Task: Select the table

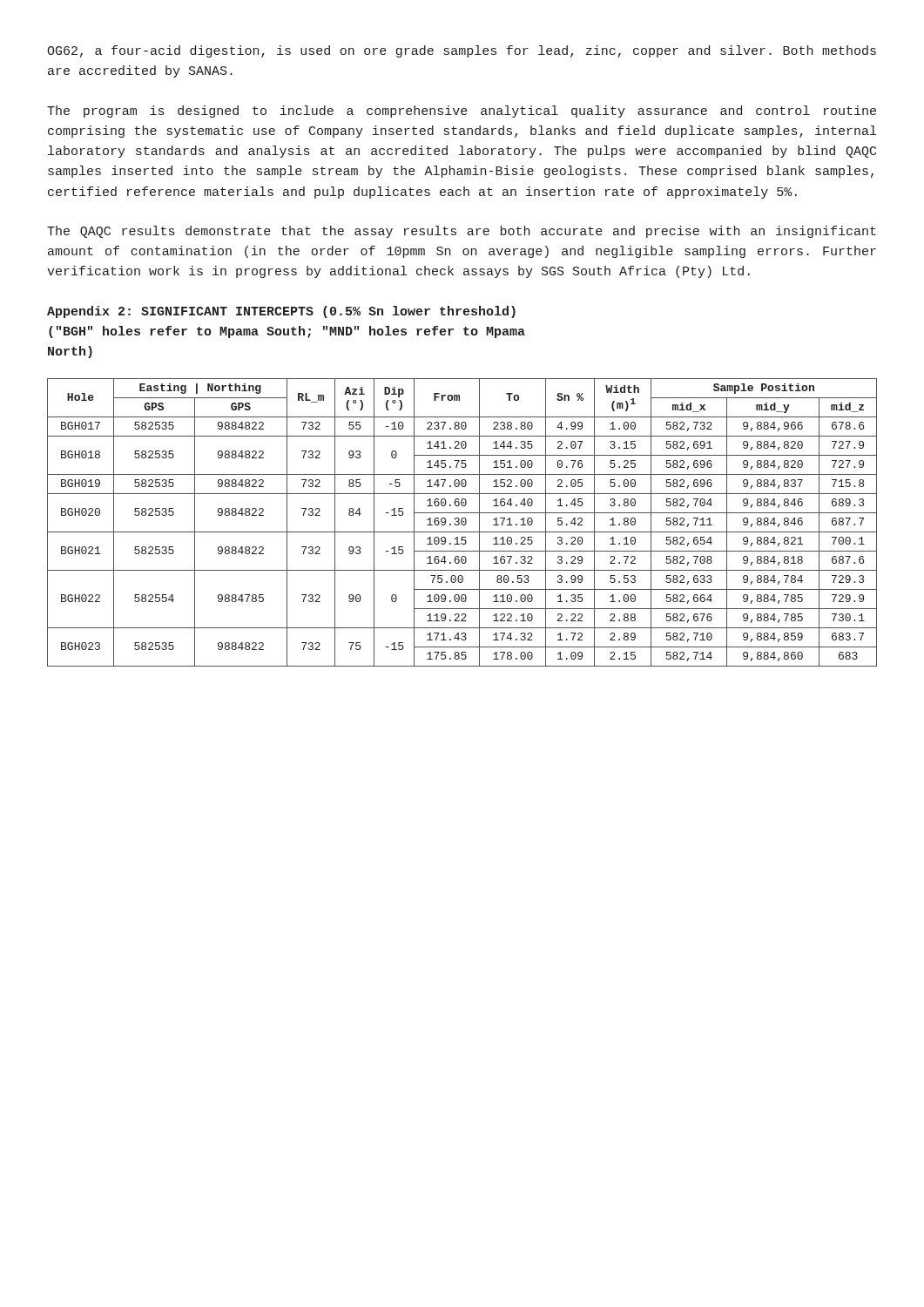Action: (x=462, y=523)
